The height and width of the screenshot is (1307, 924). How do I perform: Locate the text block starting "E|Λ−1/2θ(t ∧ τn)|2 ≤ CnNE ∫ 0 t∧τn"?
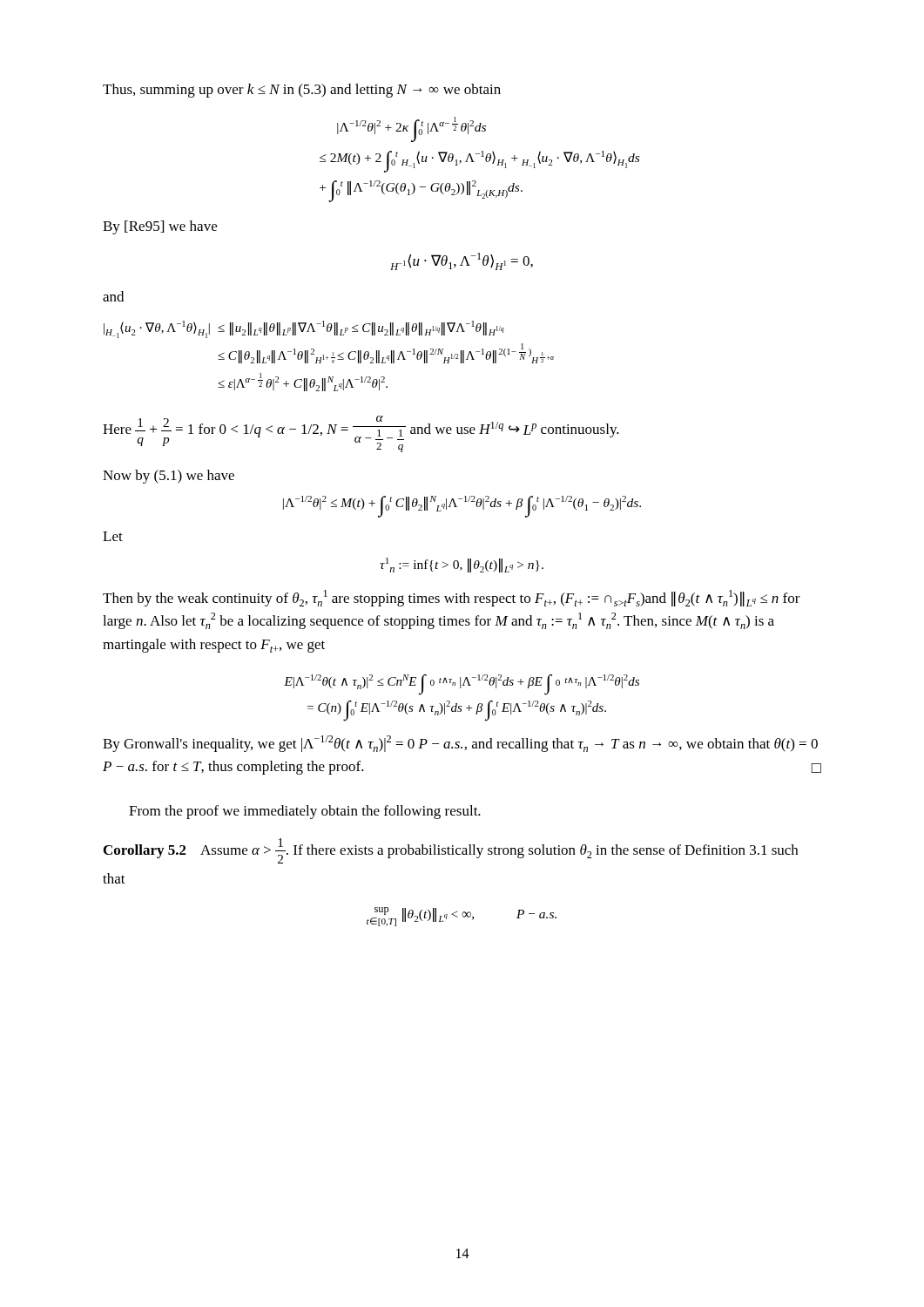click(x=462, y=694)
